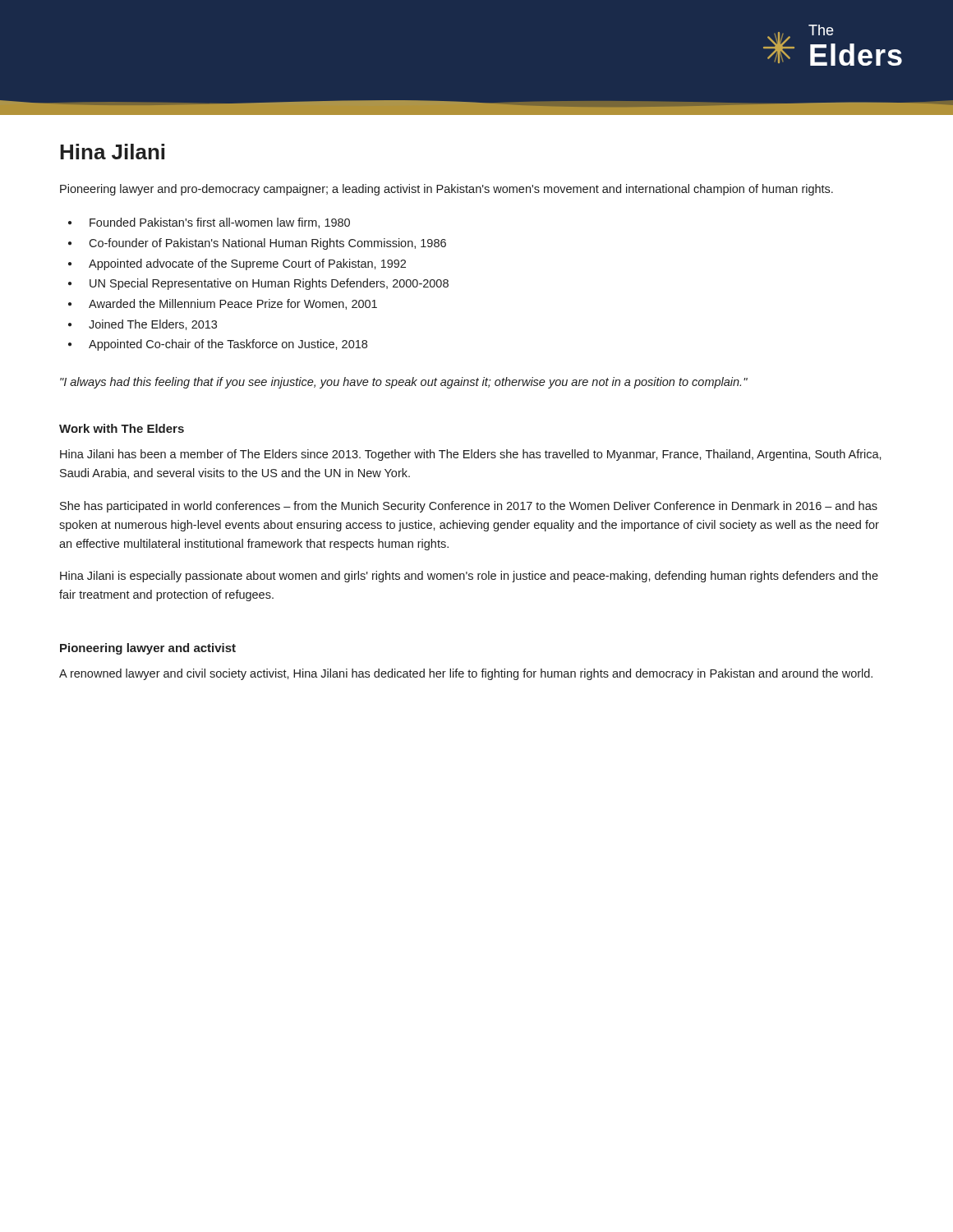Image resolution: width=953 pixels, height=1232 pixels.
Task: Point to the block beginning "Awarded the Millennium Peace Prize for Women,"
Action: 233,304
